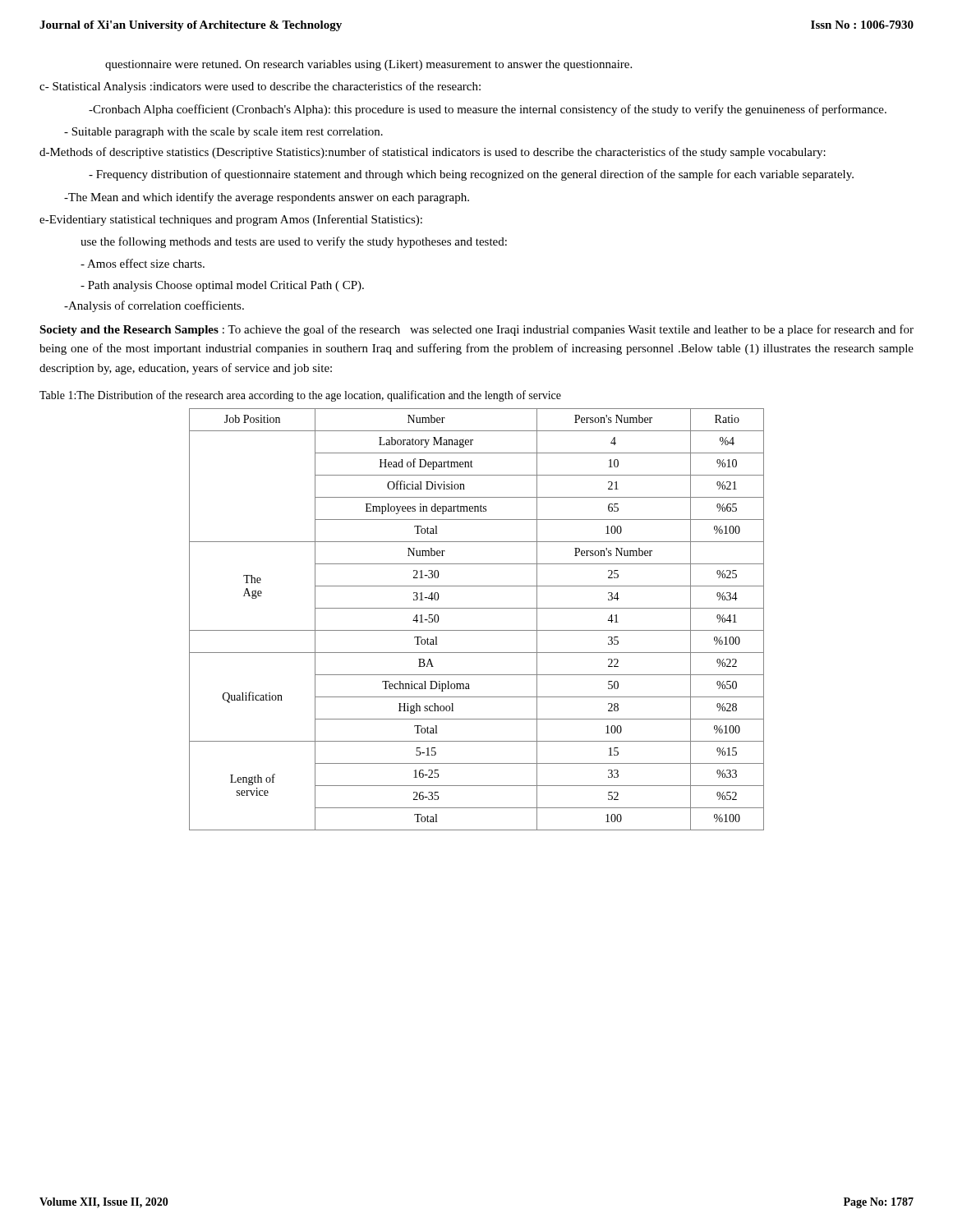This screenshot has height=1232, width=953.
Task: Locate the text block starting "use the following methods"
Action: tap(294, 241)
